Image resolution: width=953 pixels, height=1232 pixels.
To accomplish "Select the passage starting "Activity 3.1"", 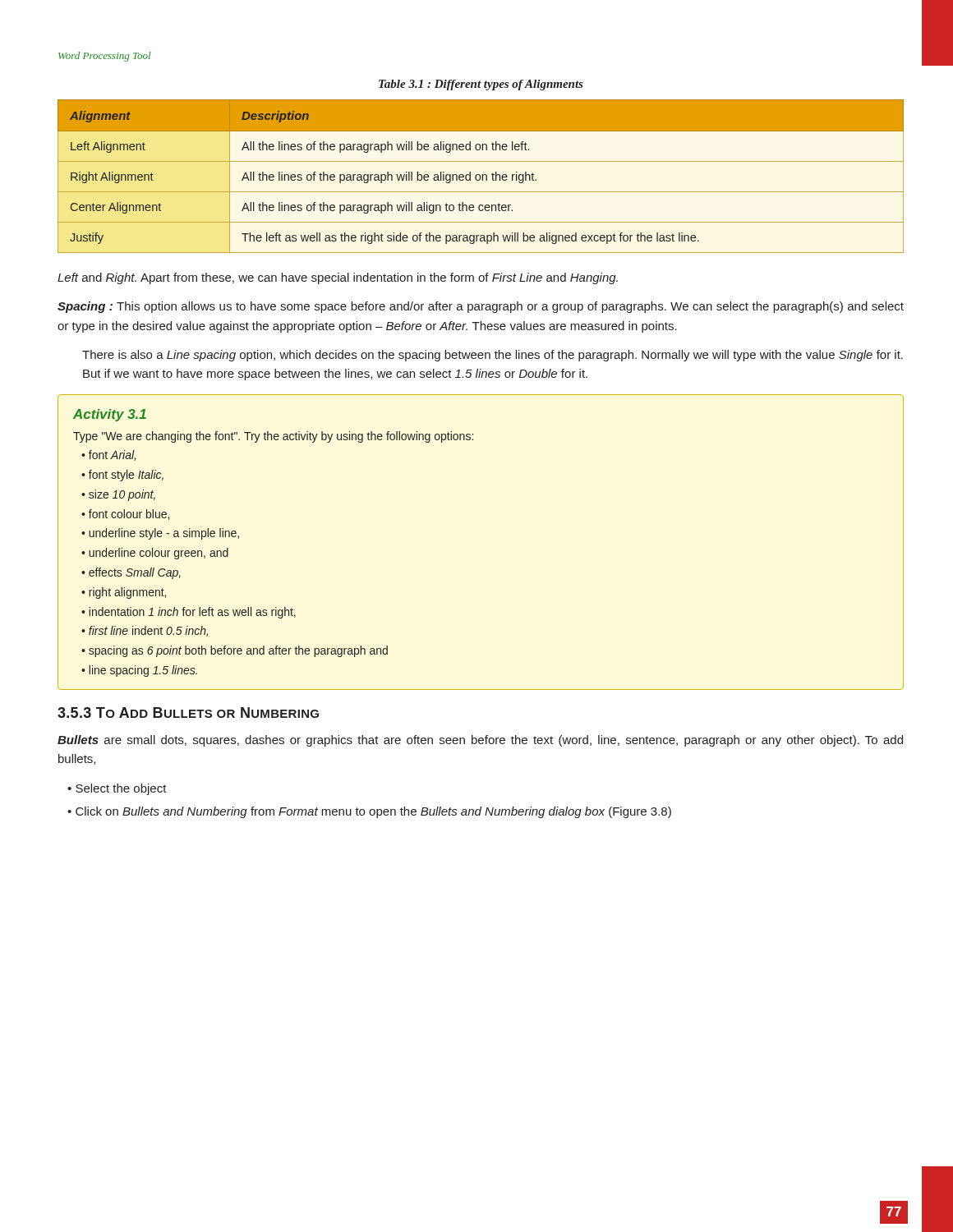I will click(110, 415).
